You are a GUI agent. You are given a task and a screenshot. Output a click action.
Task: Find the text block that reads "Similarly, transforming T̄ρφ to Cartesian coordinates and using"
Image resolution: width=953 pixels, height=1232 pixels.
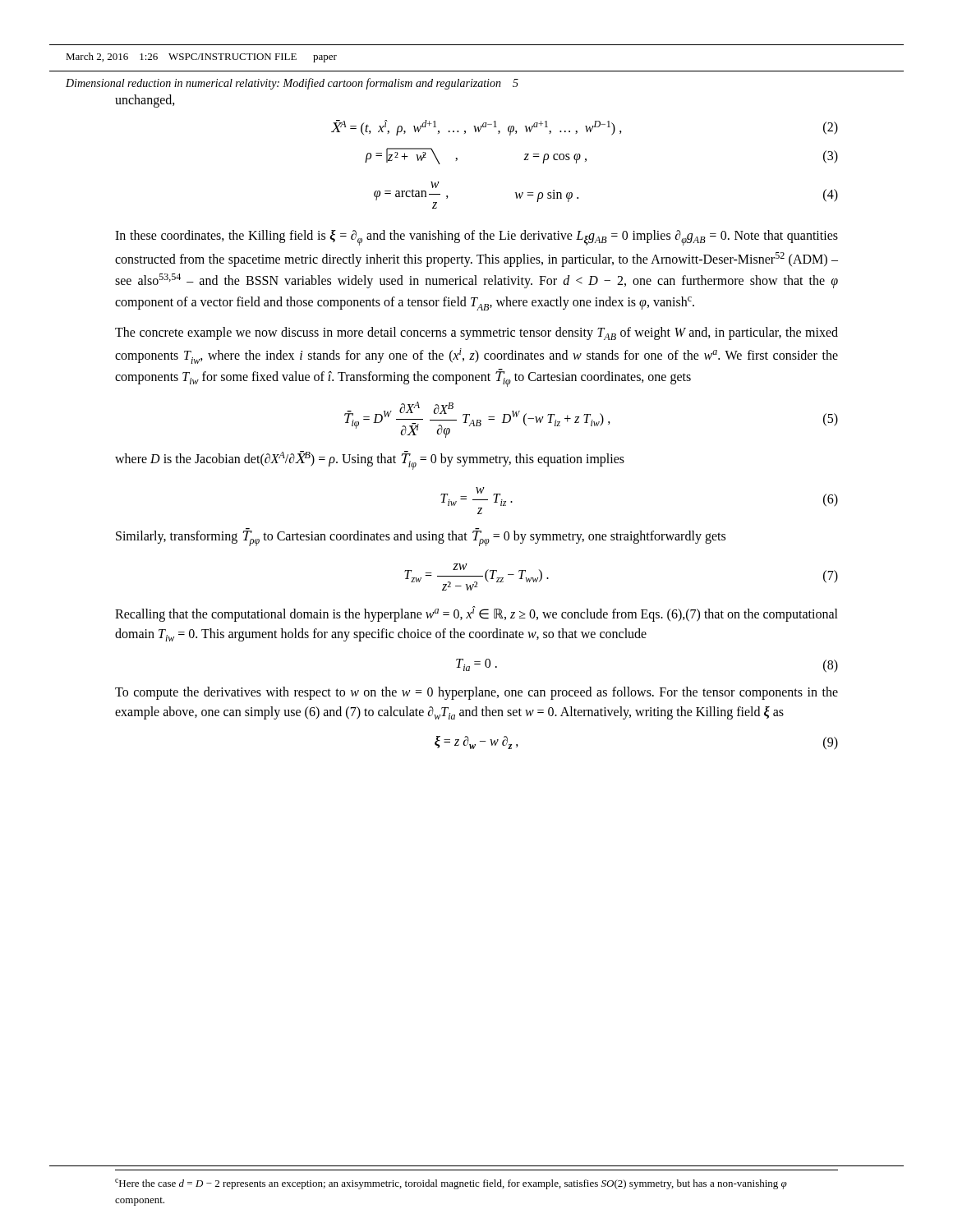tap(421, 537)
